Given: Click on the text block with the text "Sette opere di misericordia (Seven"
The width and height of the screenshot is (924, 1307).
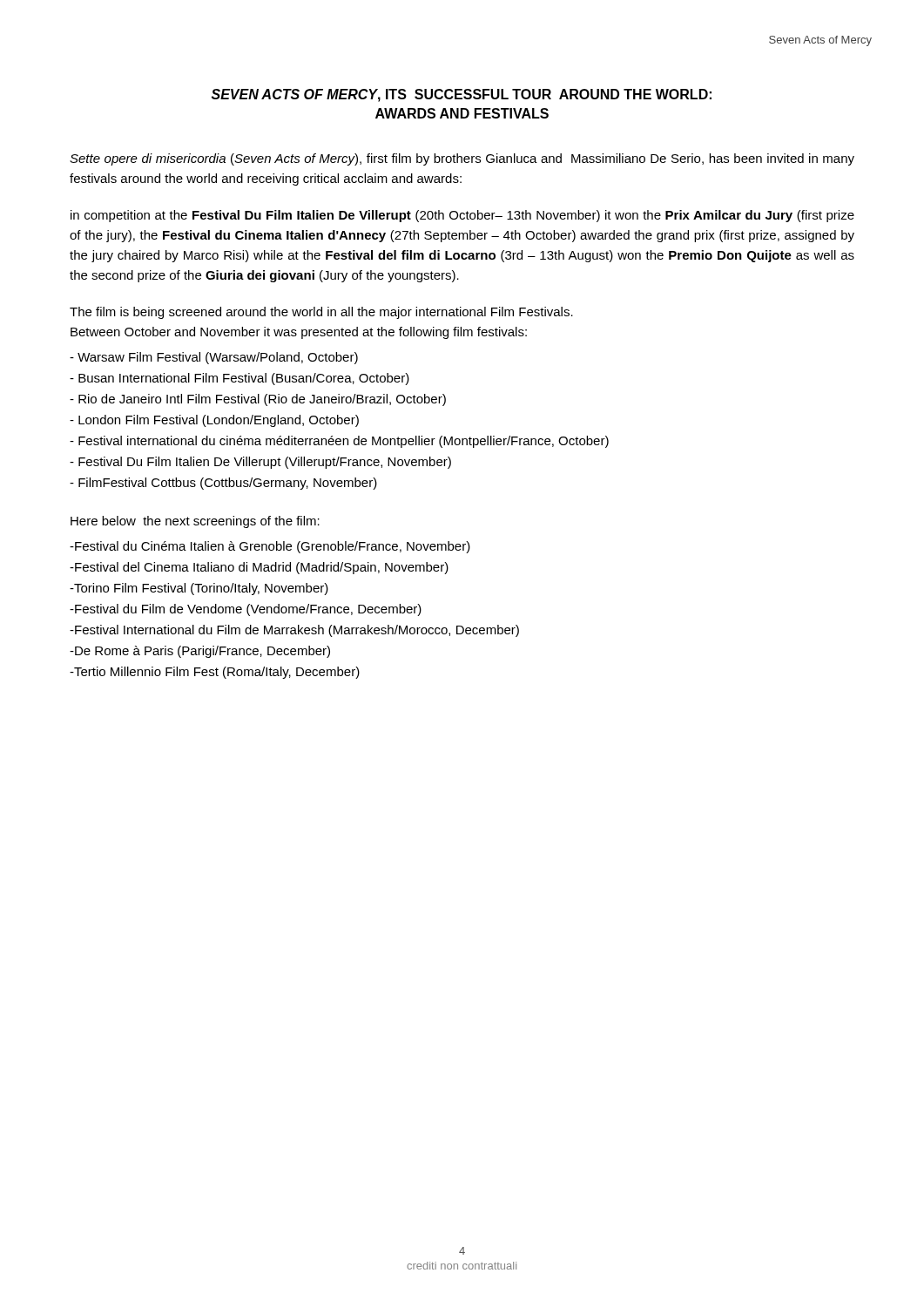Looking at the screenshot, I should (462, 168).
